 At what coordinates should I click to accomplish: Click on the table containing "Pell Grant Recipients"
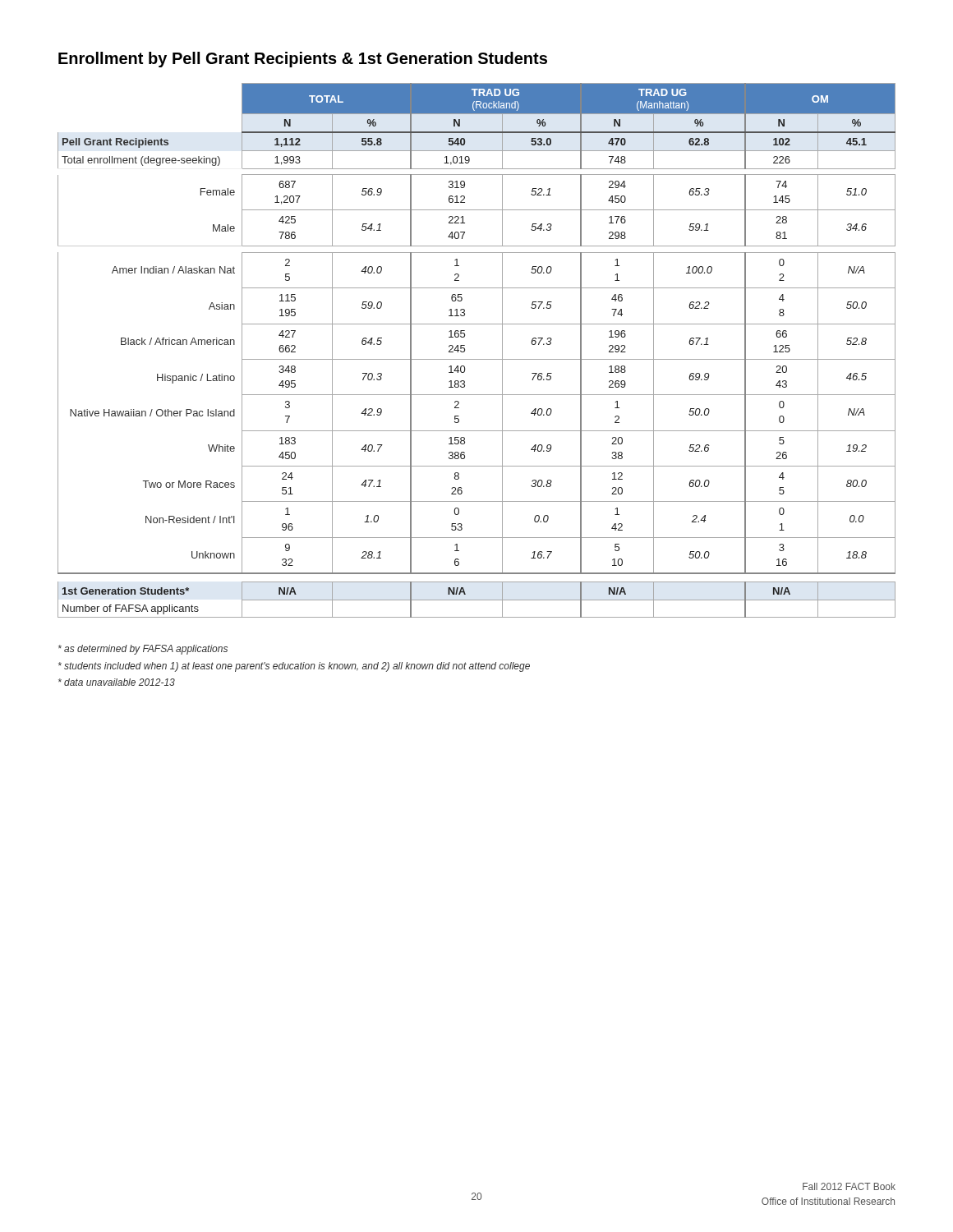[x=476, y=350]
